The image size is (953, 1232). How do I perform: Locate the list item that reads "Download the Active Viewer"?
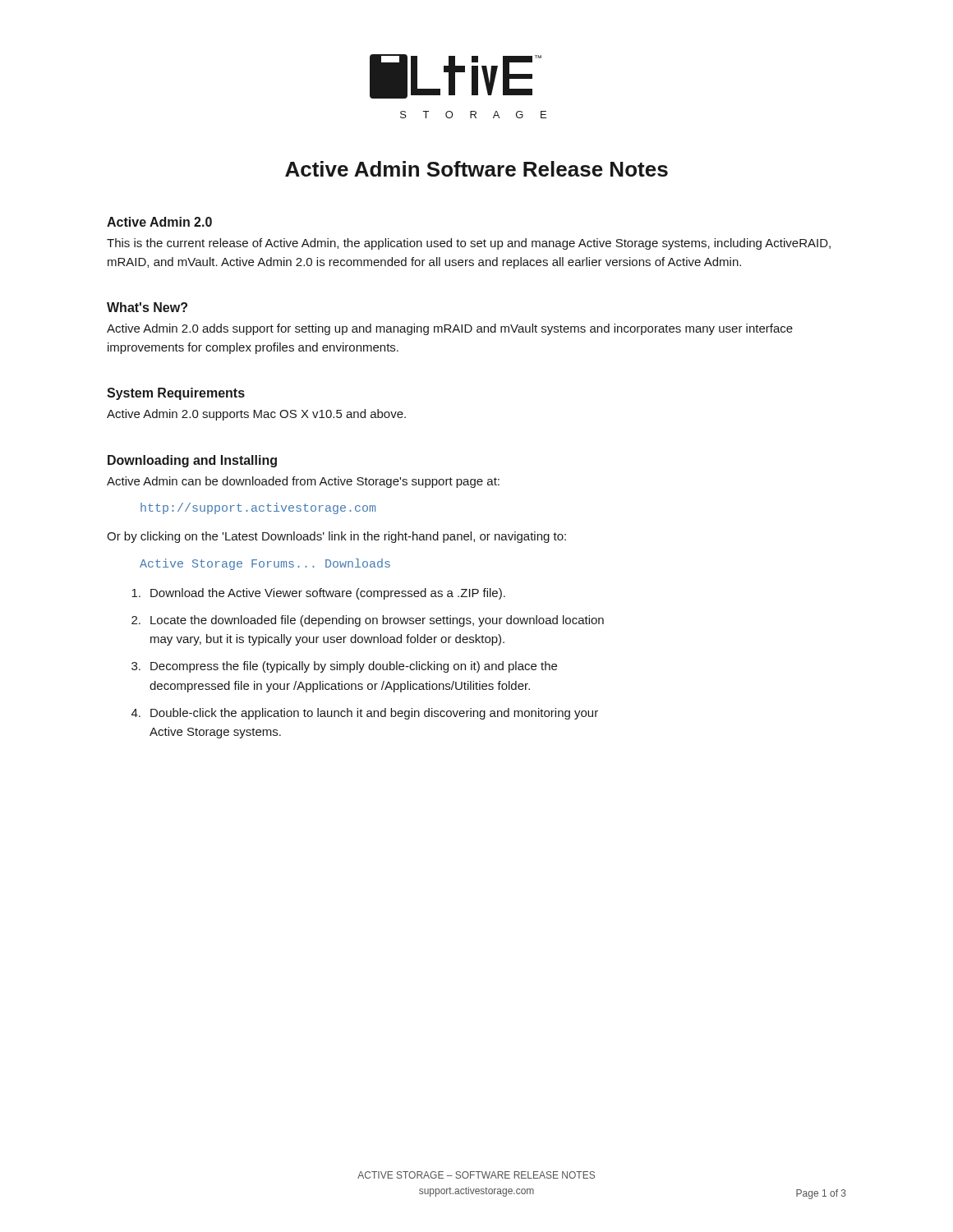[x=476, y=592]
